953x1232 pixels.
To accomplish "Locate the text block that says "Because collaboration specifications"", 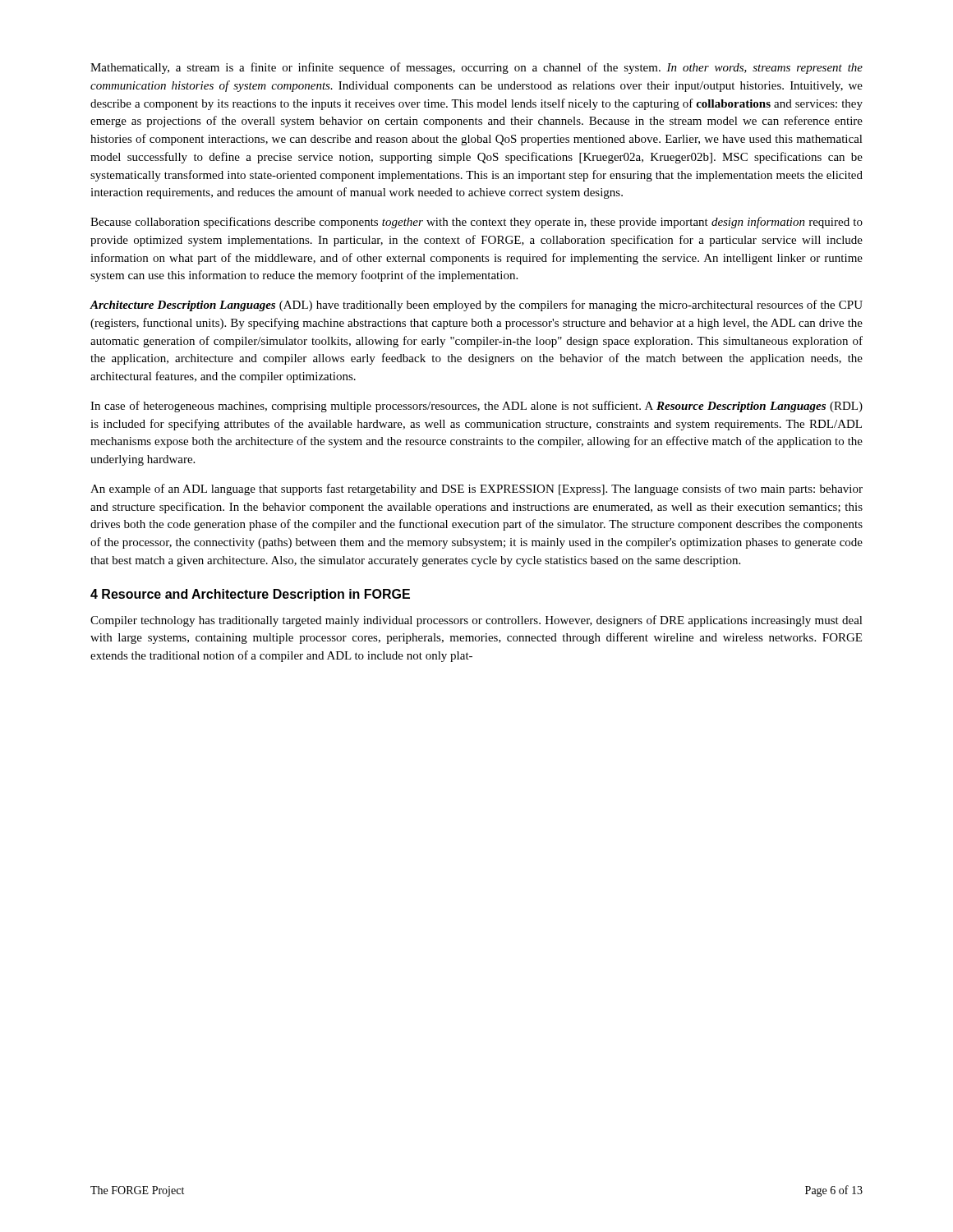I will [476, 249].
